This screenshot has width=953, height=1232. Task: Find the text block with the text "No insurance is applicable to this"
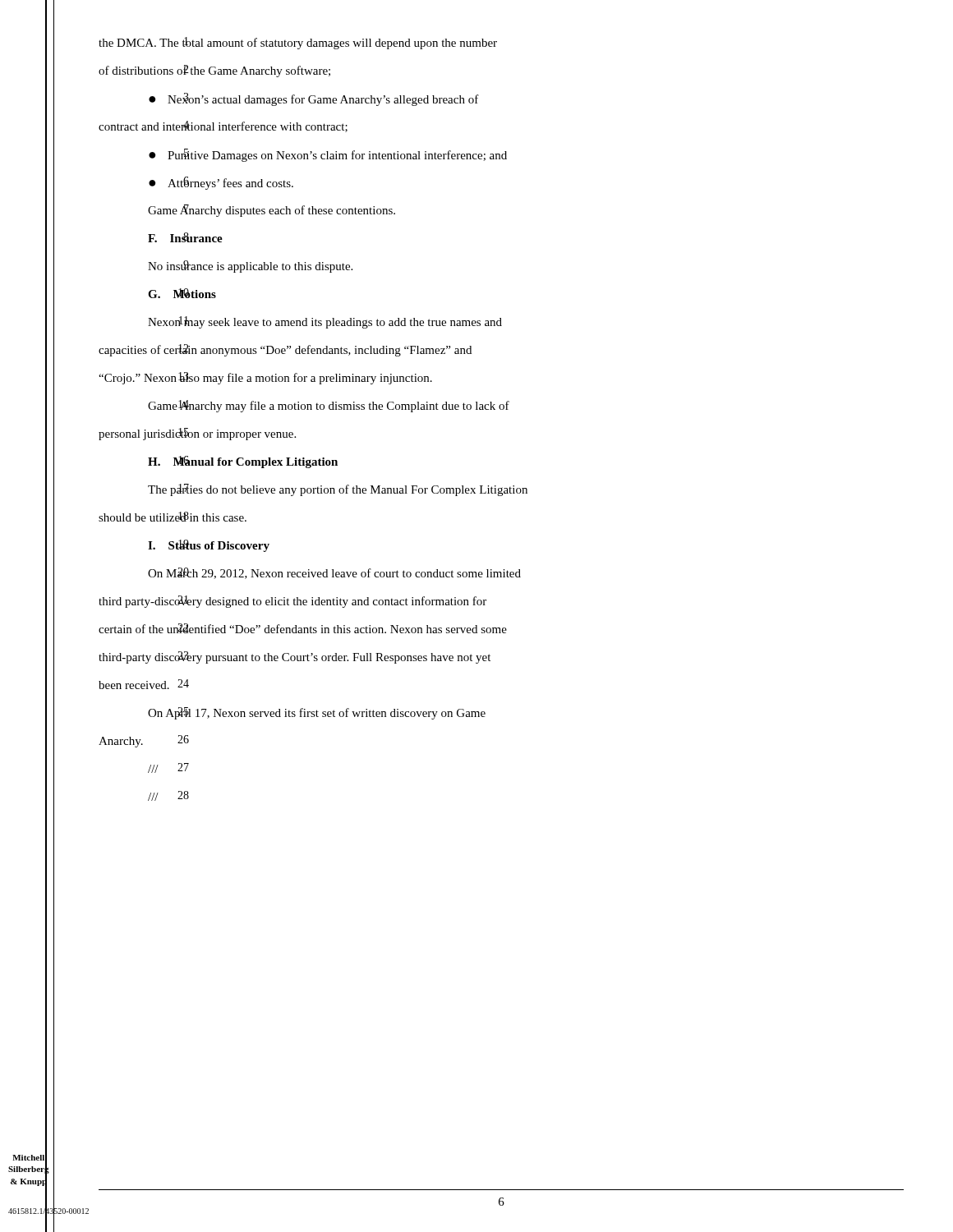pos(251,266)
